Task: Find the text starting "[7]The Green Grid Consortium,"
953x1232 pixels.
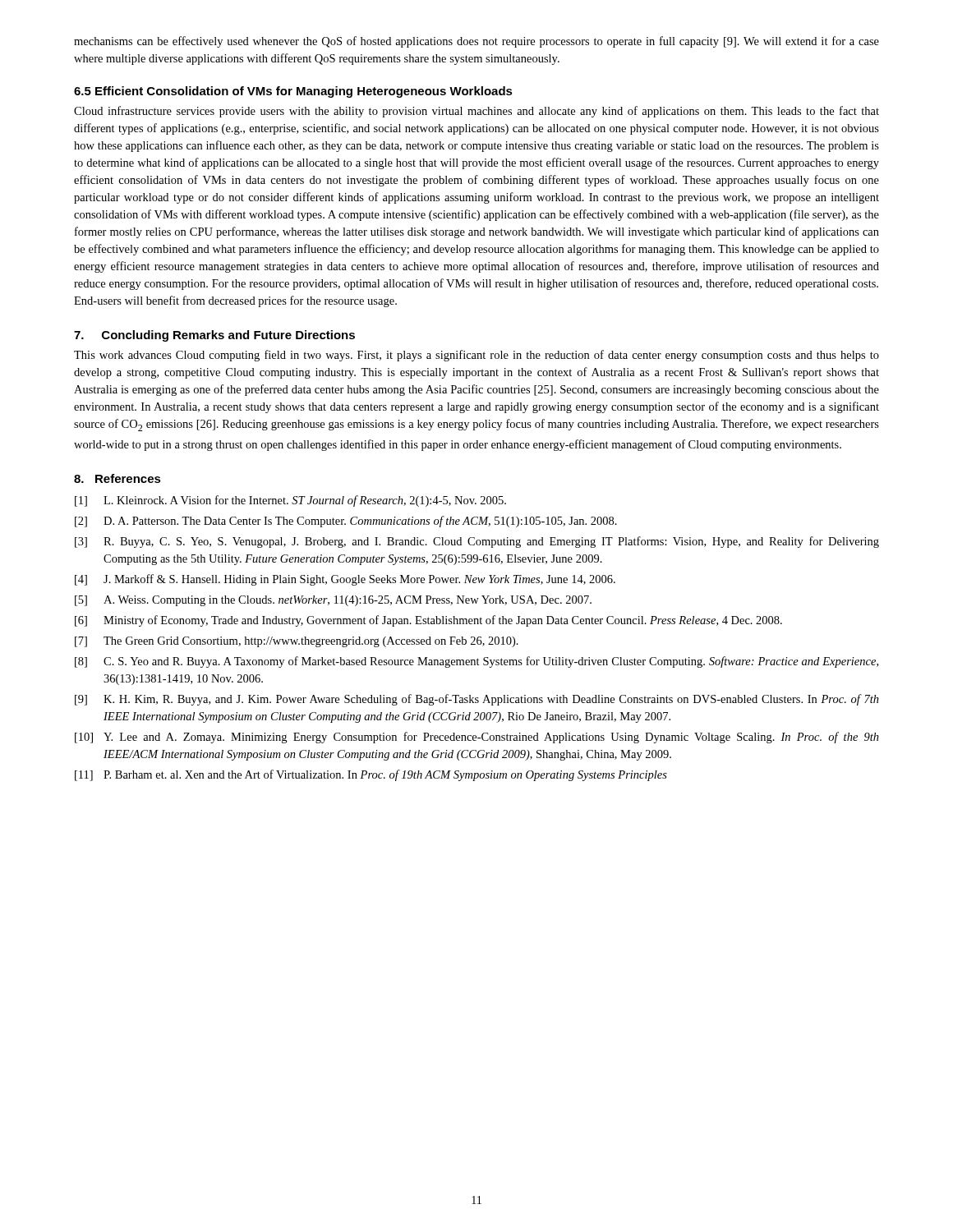Action: 476,641
